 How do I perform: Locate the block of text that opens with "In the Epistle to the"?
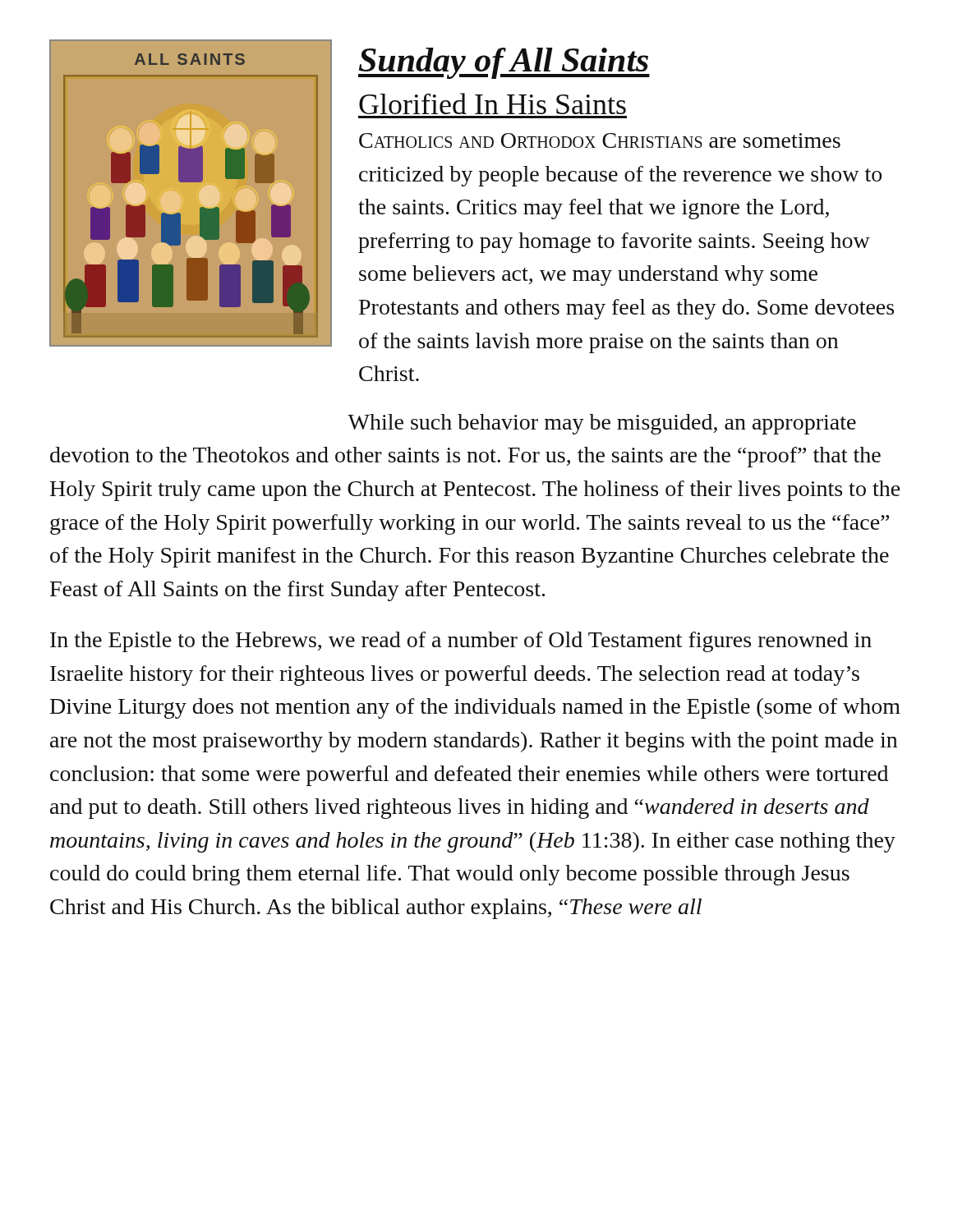tap(476, 774)
